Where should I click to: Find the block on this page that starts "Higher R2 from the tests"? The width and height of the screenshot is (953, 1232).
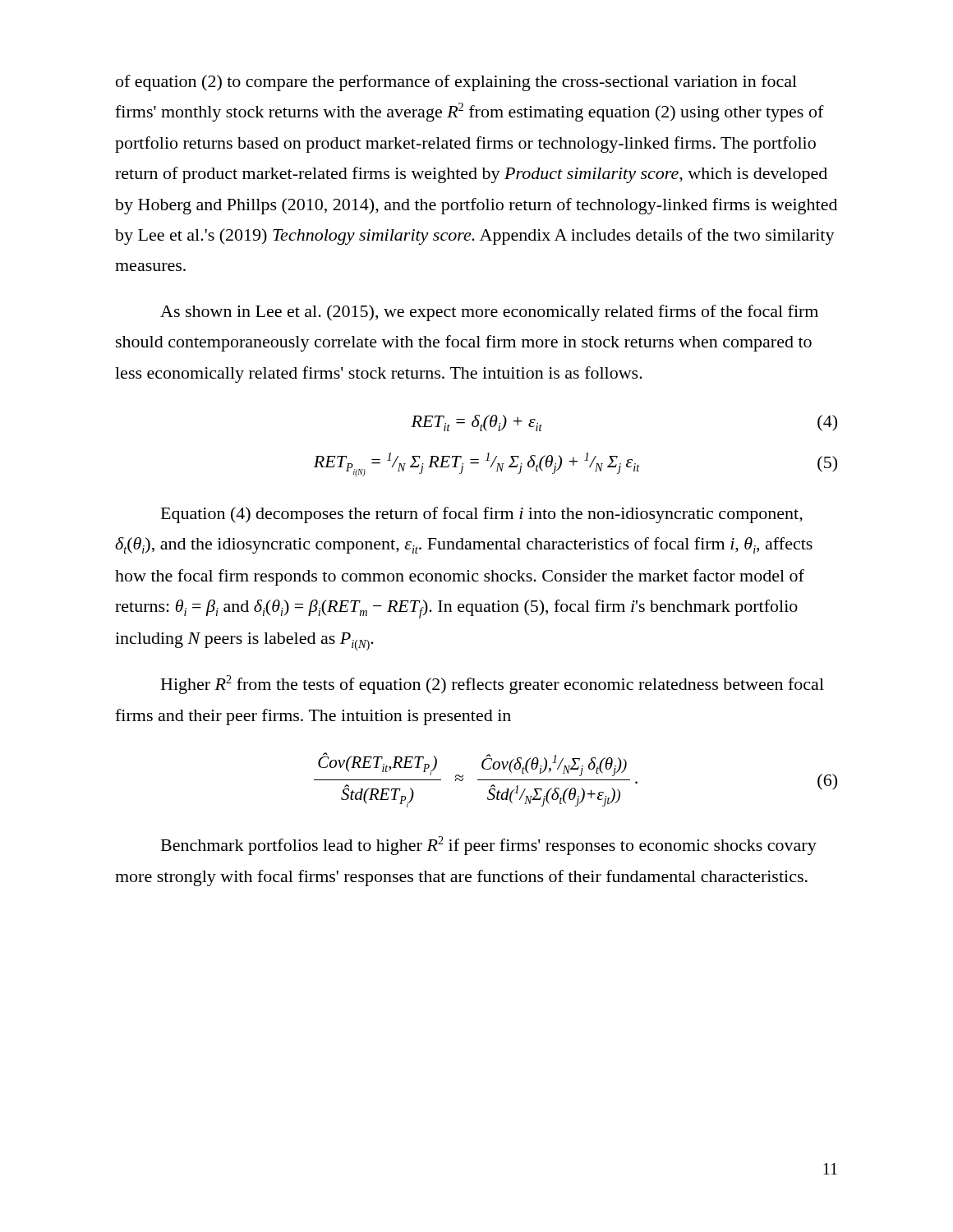pyautogui.click(x=470, y=699)
